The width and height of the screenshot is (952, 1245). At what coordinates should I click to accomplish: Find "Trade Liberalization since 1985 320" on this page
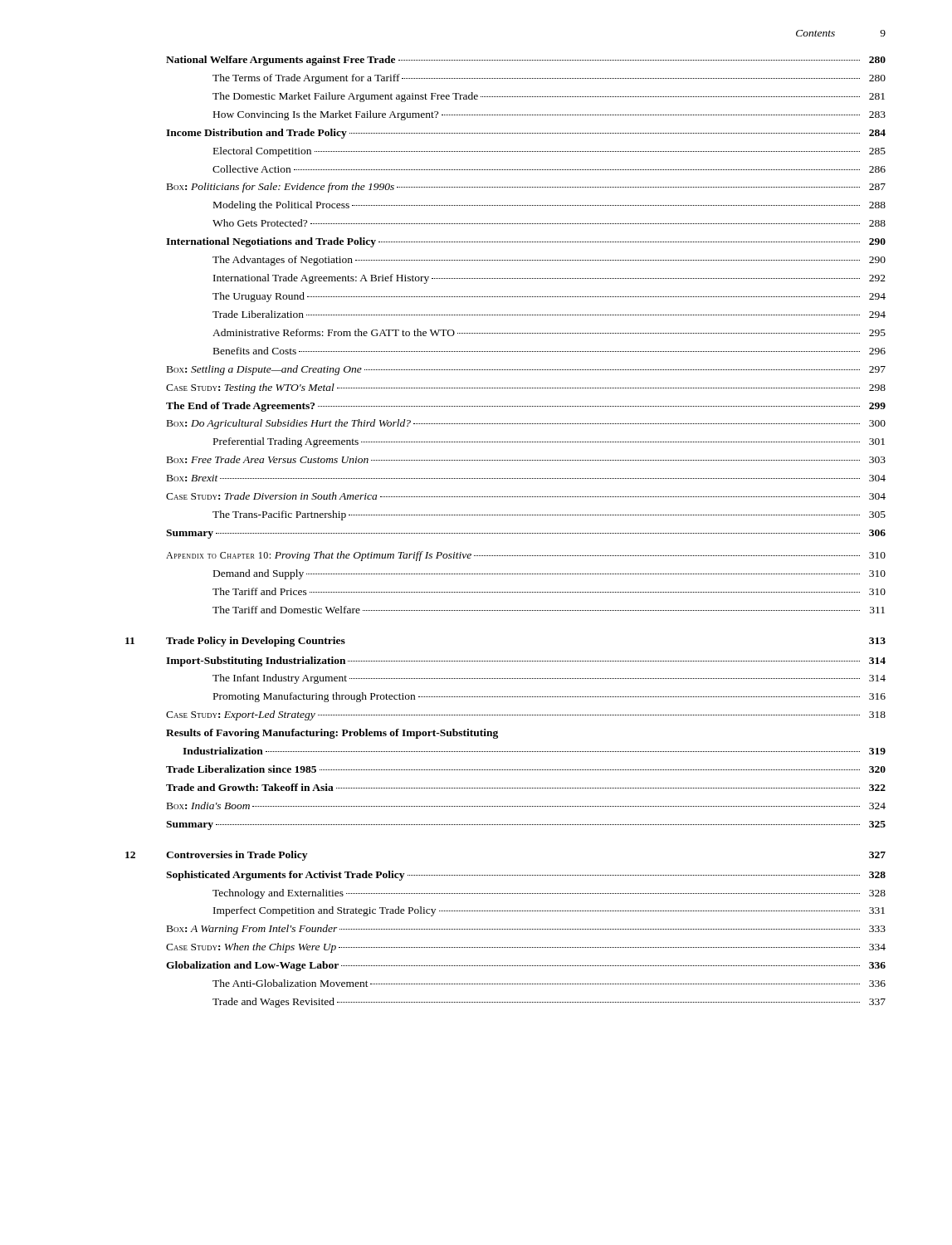[526, 770]
